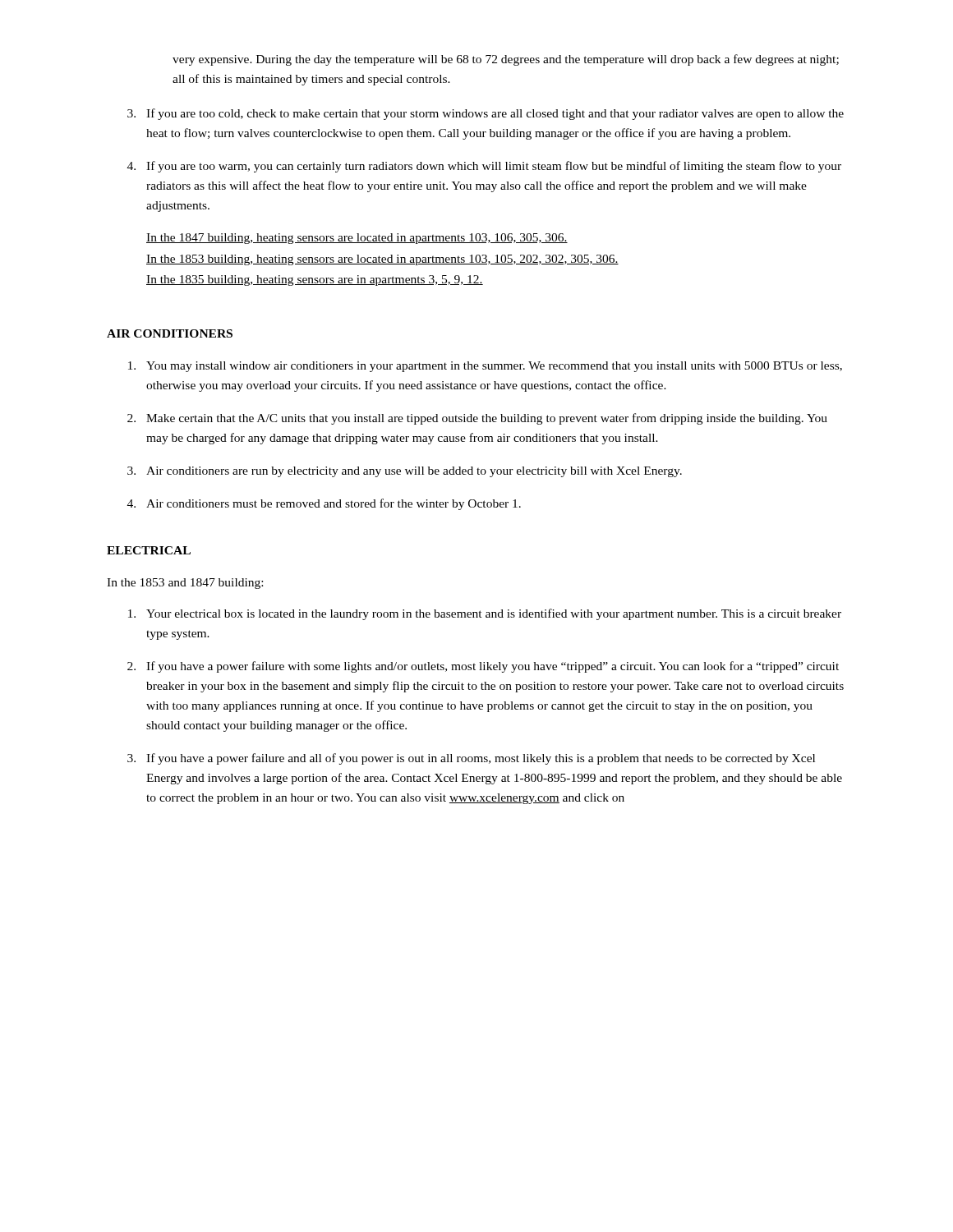
Task: Select the text starting "very expensive. During the day"
Action: [x=506, y=69]
